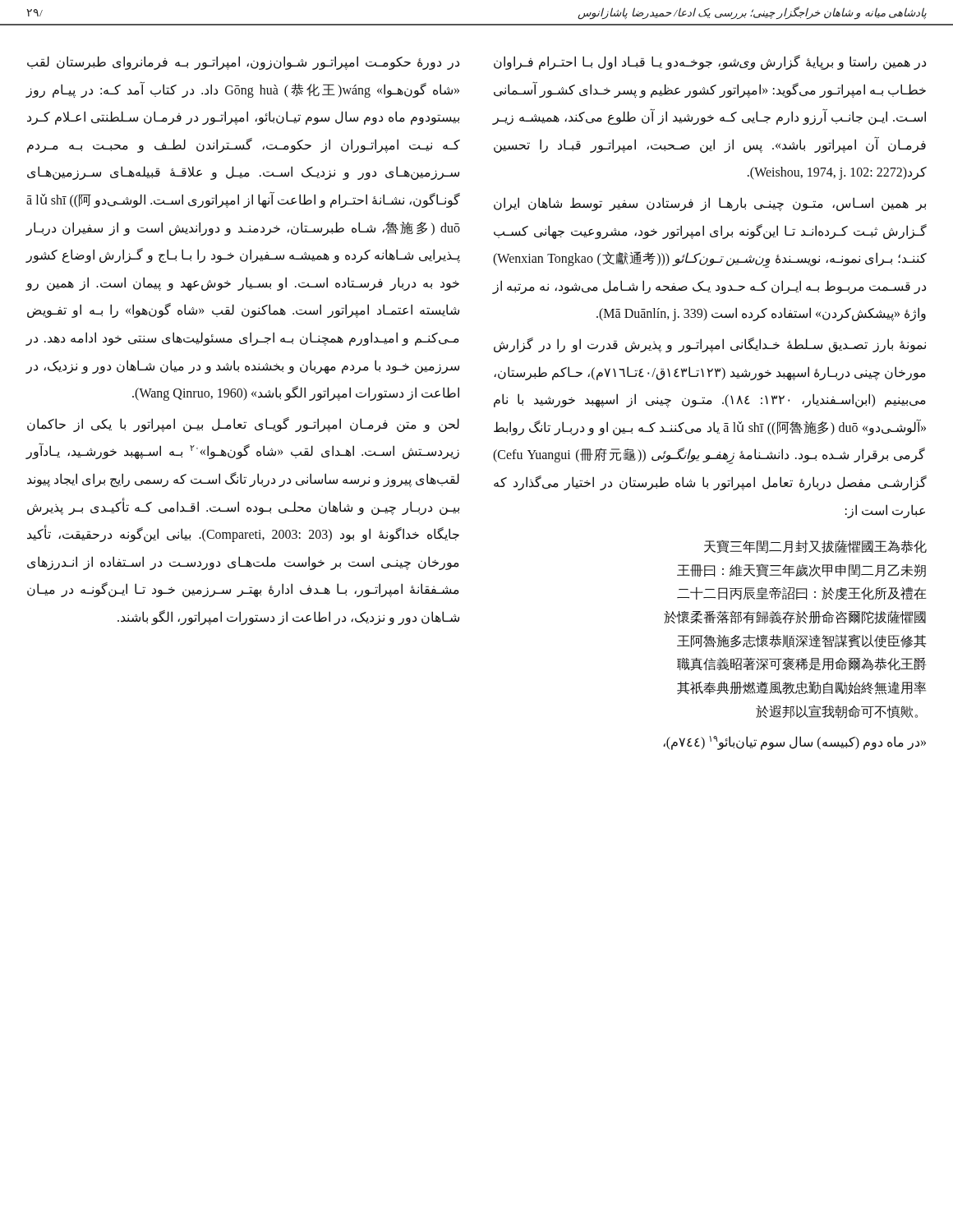Find the passage starting "«در ماه دوم (کبیسه) سال سوم تیان‌بائو۱۹"
The width and height of the screenshot is (953, 1232).
click(x=794, y=741)
